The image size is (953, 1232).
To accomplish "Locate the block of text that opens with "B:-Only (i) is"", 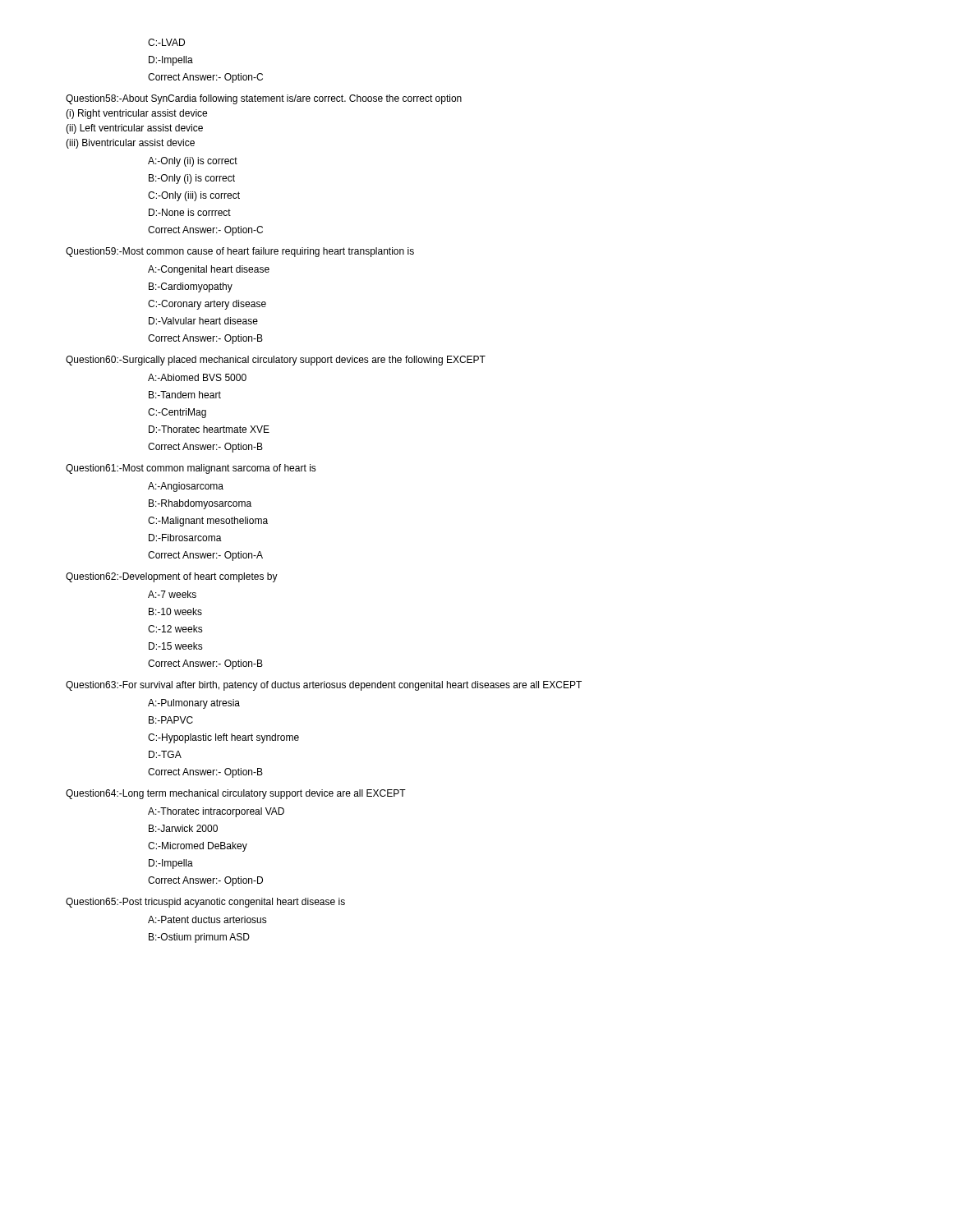I will click(x=191, y=178).
